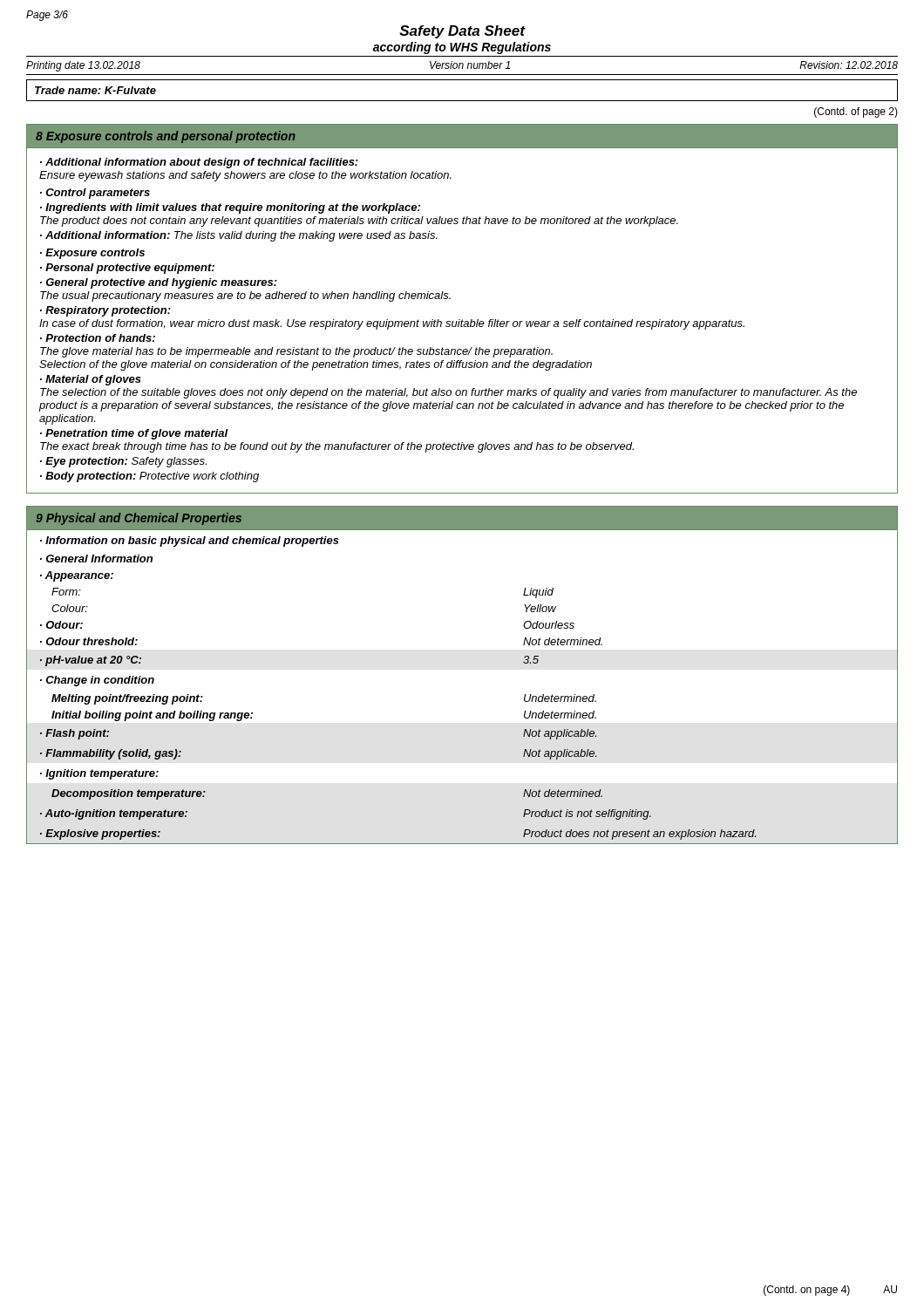Find the passage starting "Trade name: K-Fulvate"
Viewport: 924px width, 1308px height.
(x=95, y=90)
